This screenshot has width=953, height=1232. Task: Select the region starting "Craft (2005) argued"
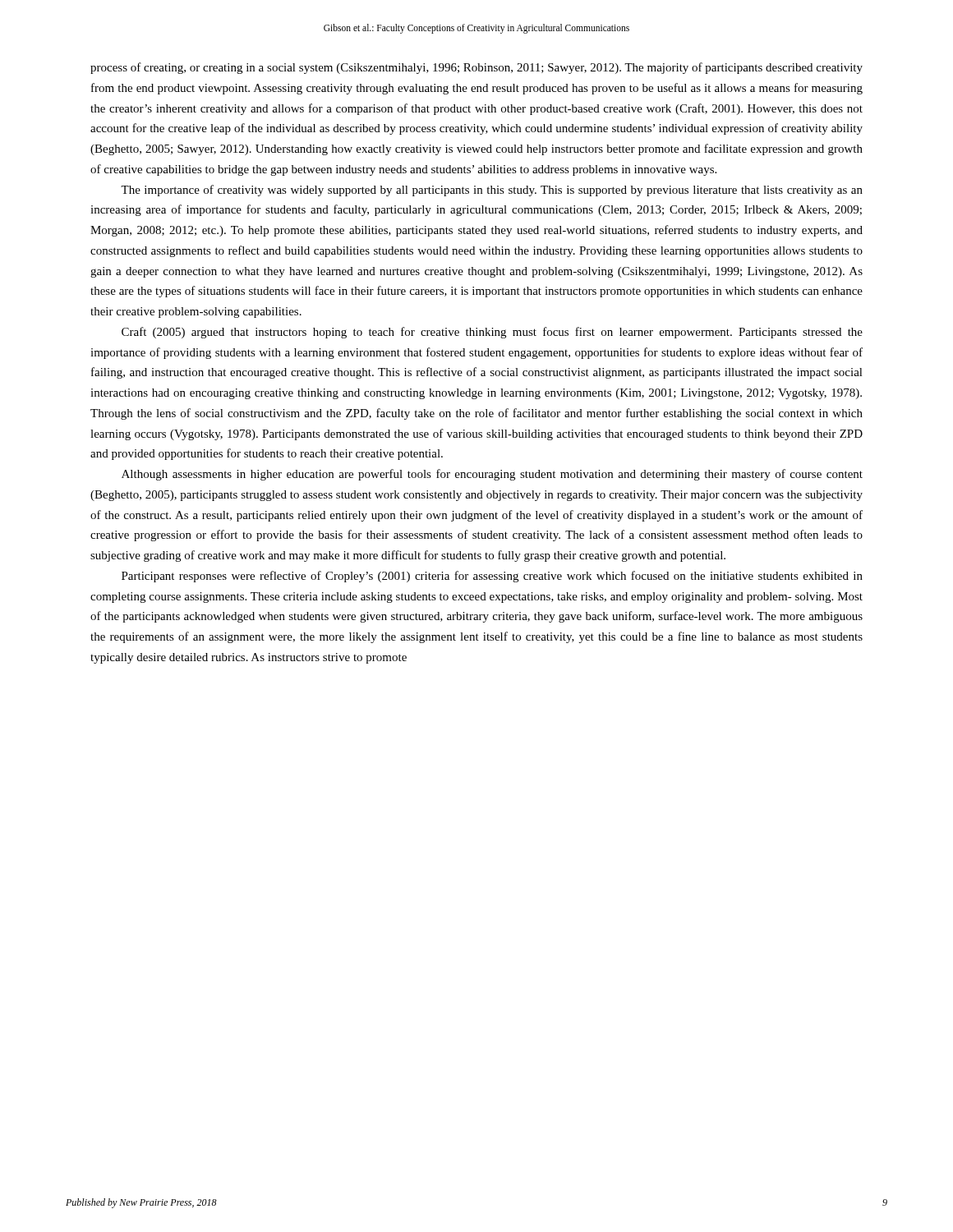tap(476, 393)
